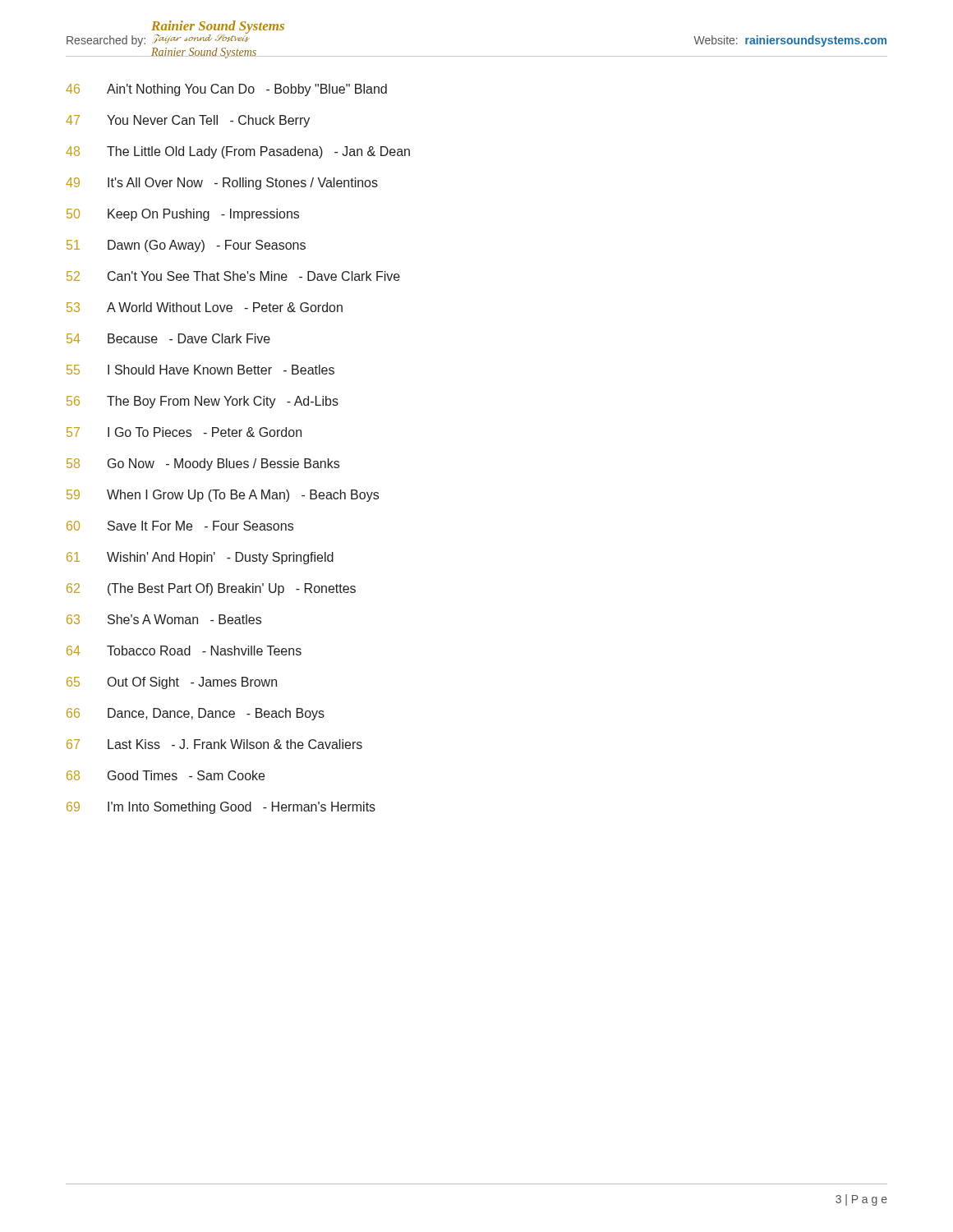Where is the passage that starts "52 Can't You See That She's"?

tap(233, 277)
